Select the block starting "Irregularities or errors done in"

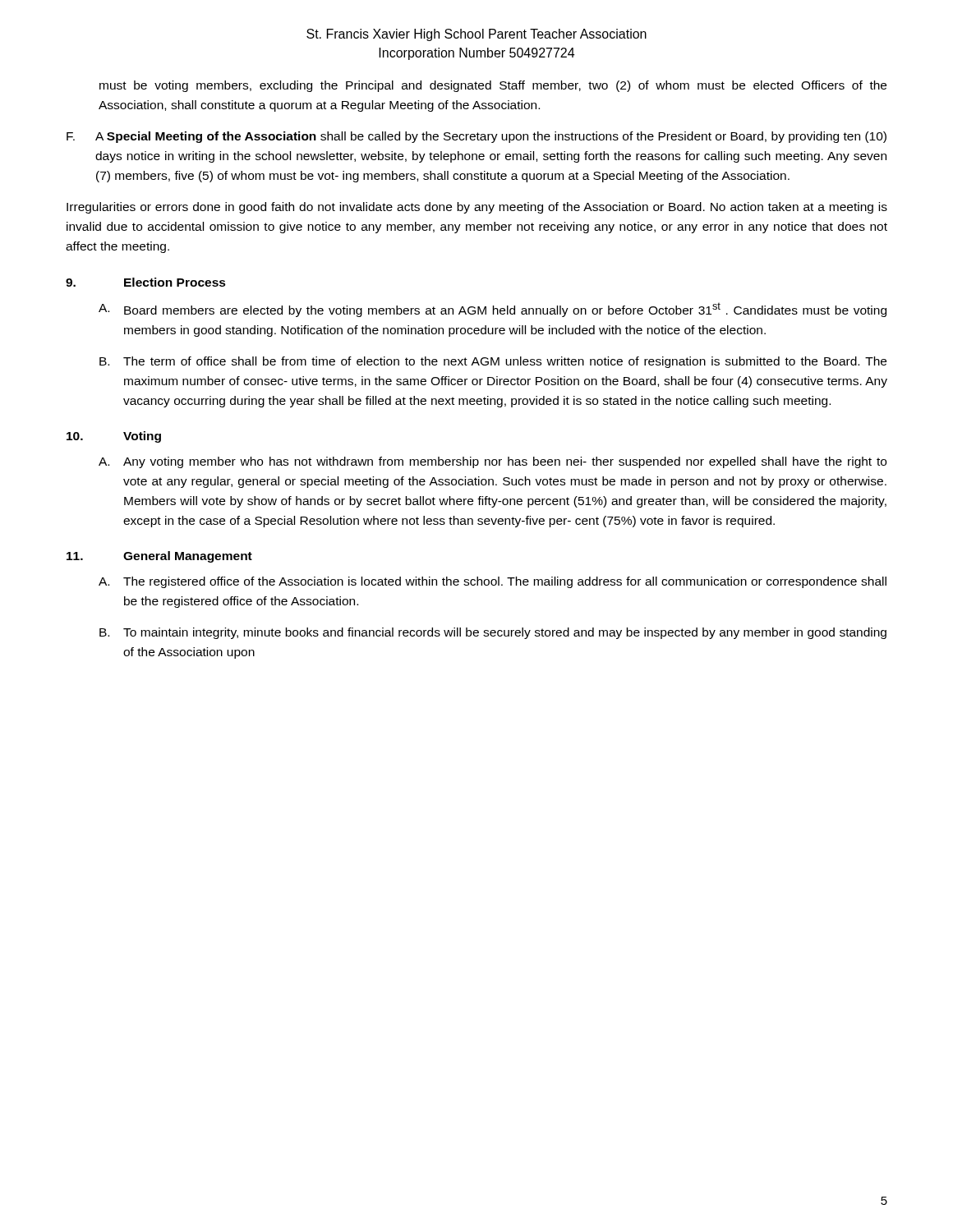476,227
